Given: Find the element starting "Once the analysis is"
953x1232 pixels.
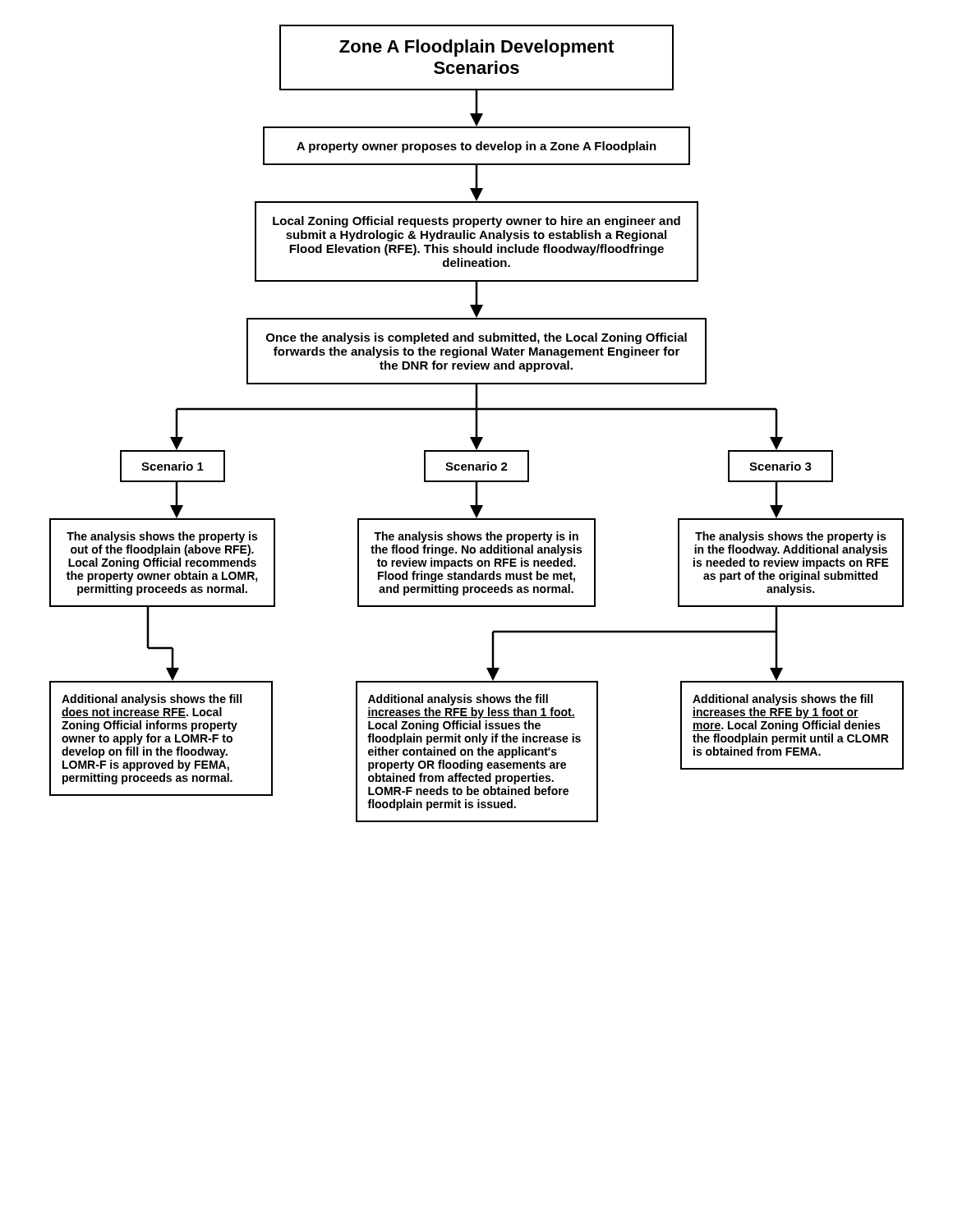Looking at the screenshot, I should click(476, 351).
